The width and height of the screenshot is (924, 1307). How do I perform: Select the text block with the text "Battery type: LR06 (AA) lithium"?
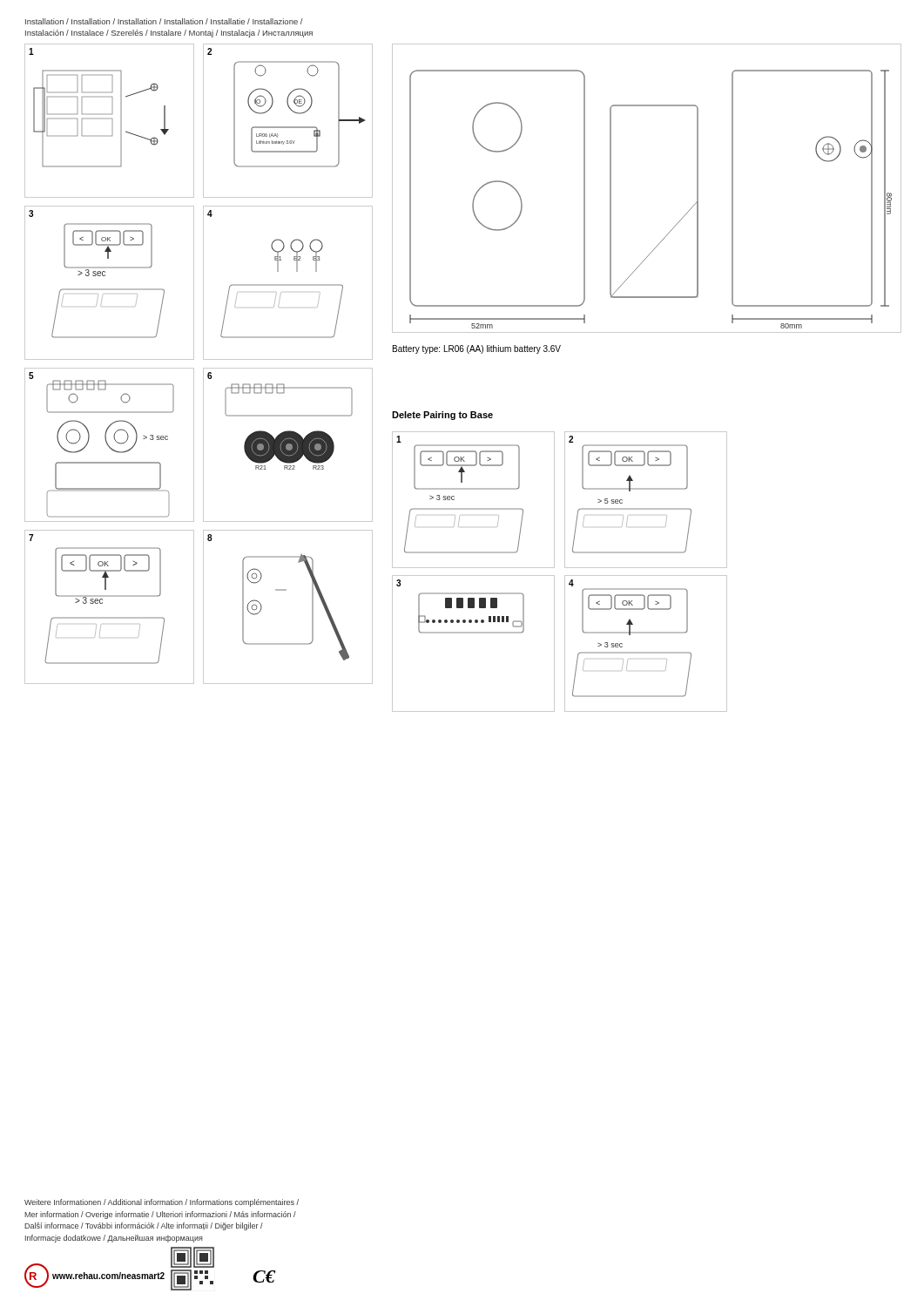click(476, 349)
